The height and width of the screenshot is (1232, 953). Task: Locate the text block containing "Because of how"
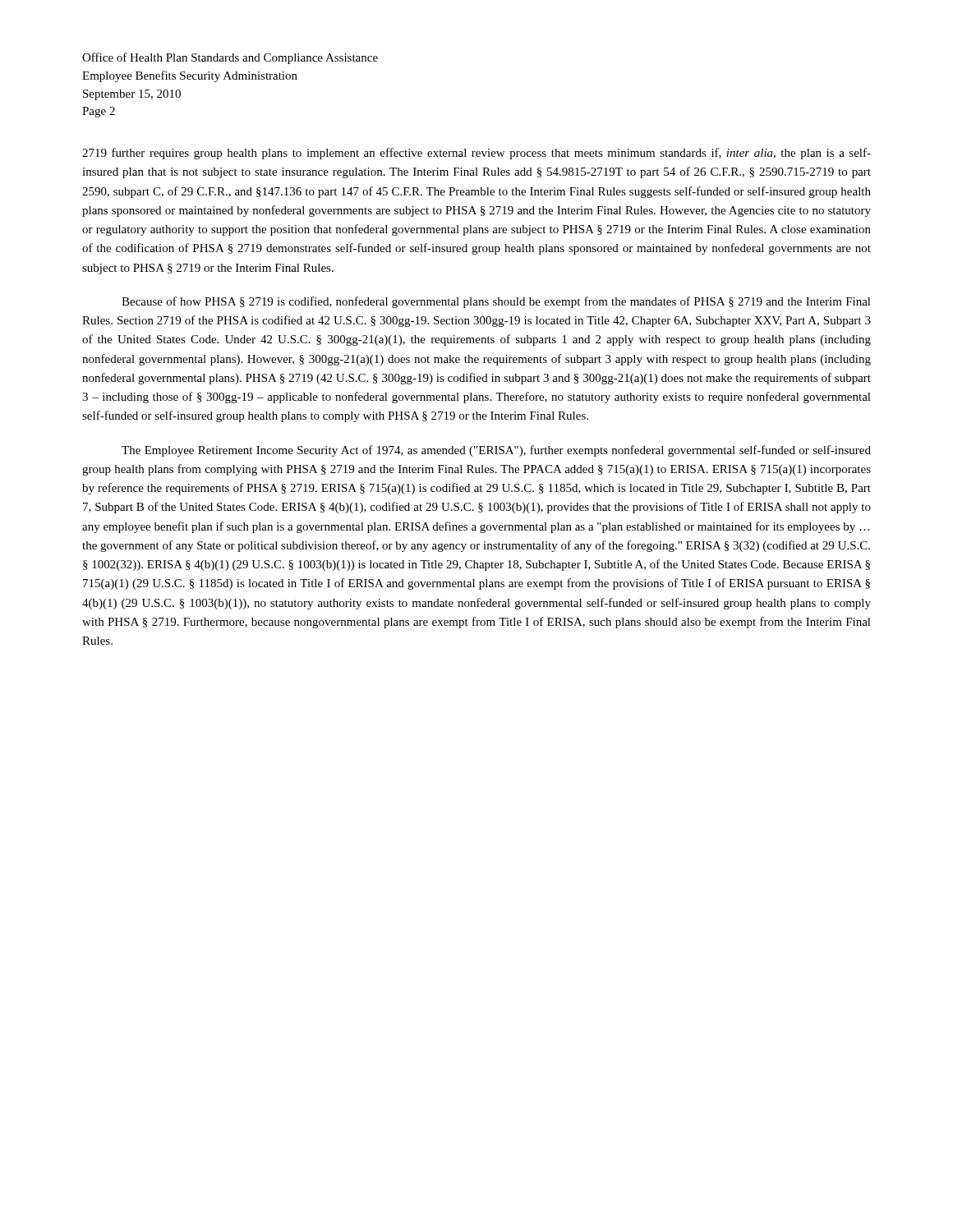[x=476, y=359]
